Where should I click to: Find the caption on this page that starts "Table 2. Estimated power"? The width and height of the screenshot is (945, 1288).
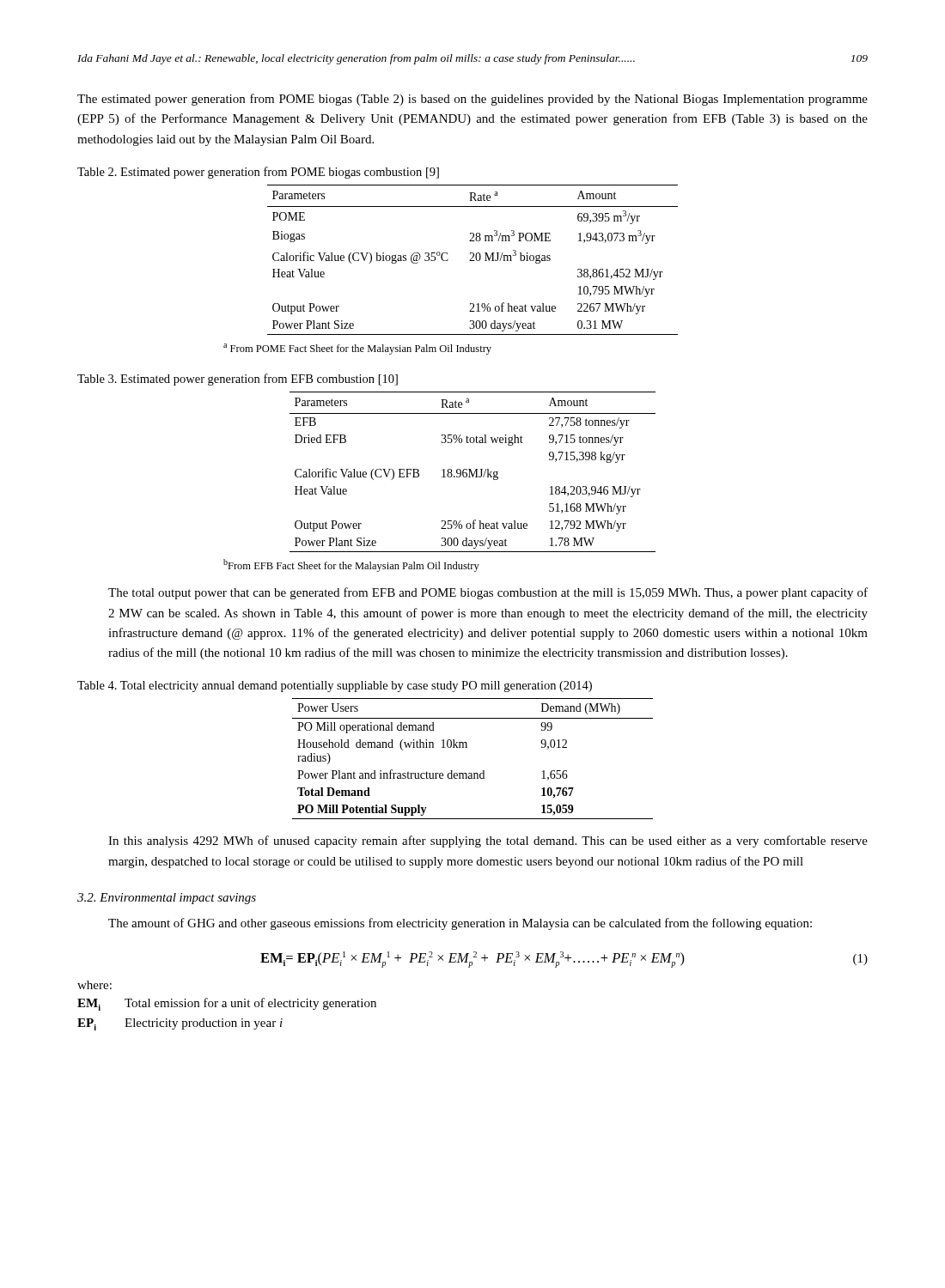point(259,171)
